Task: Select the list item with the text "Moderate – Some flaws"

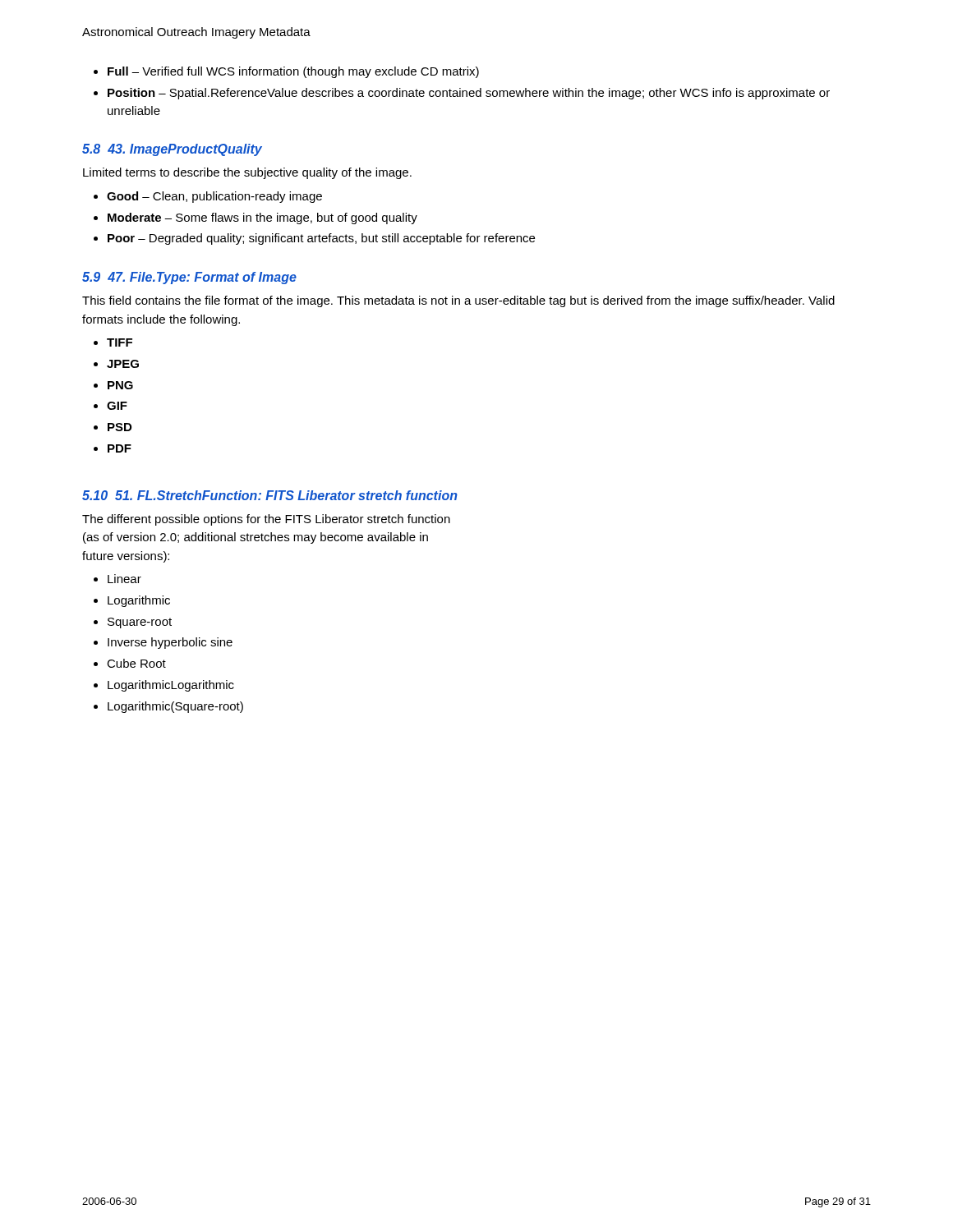Action: pos(262,217)
